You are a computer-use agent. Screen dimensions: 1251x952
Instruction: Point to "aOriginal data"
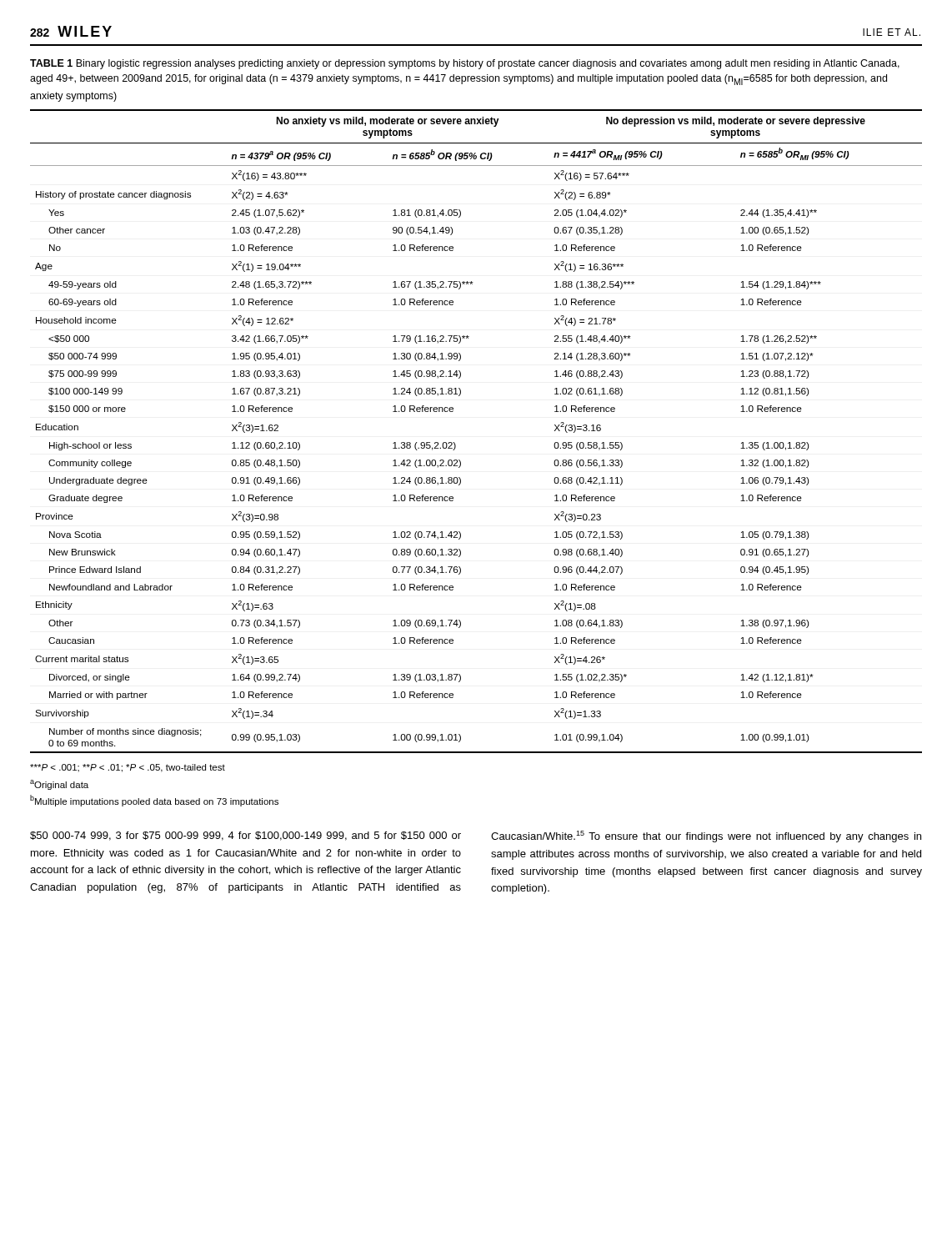coord(59,783)
